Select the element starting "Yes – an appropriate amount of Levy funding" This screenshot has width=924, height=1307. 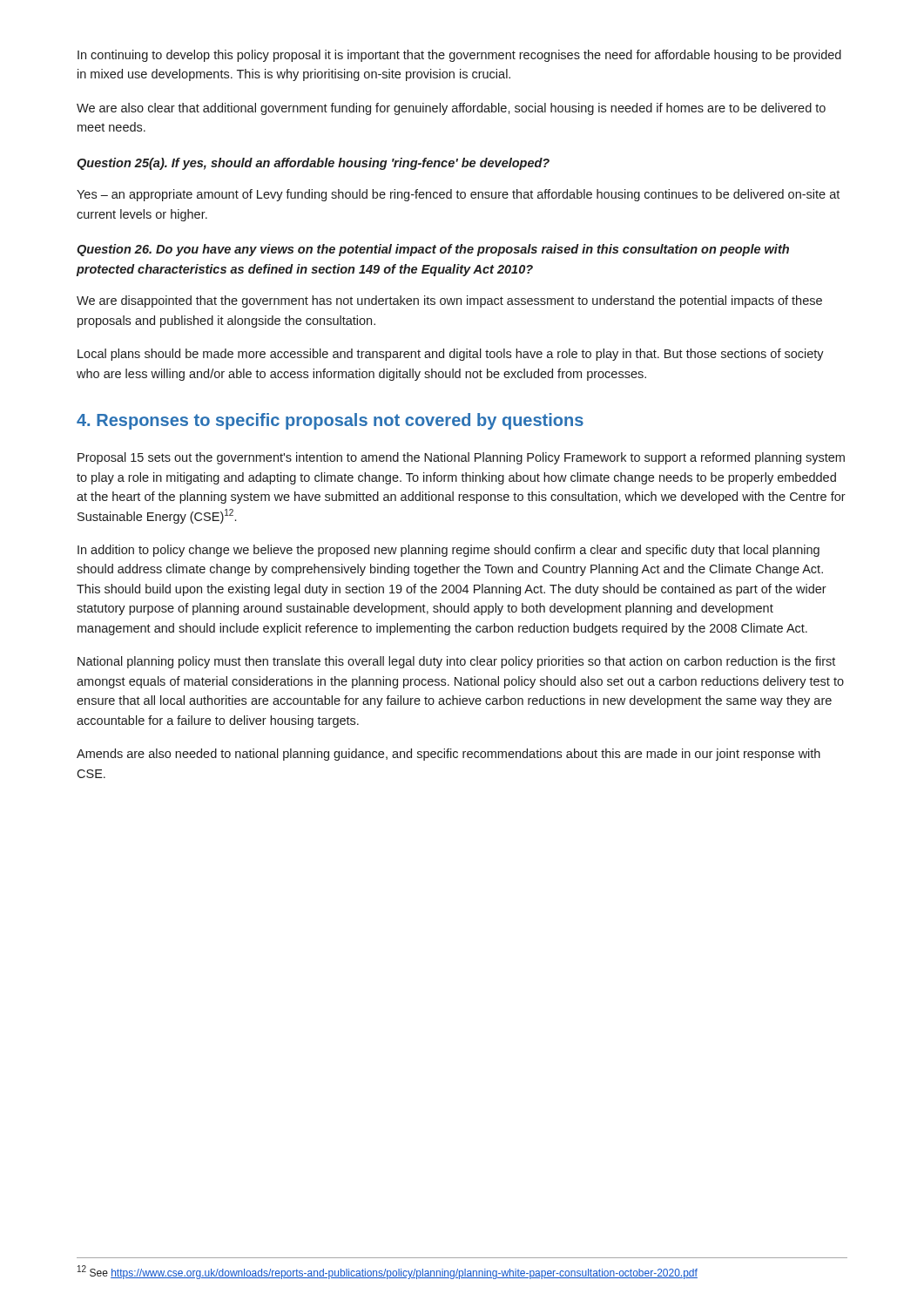[x=458, y=204]
